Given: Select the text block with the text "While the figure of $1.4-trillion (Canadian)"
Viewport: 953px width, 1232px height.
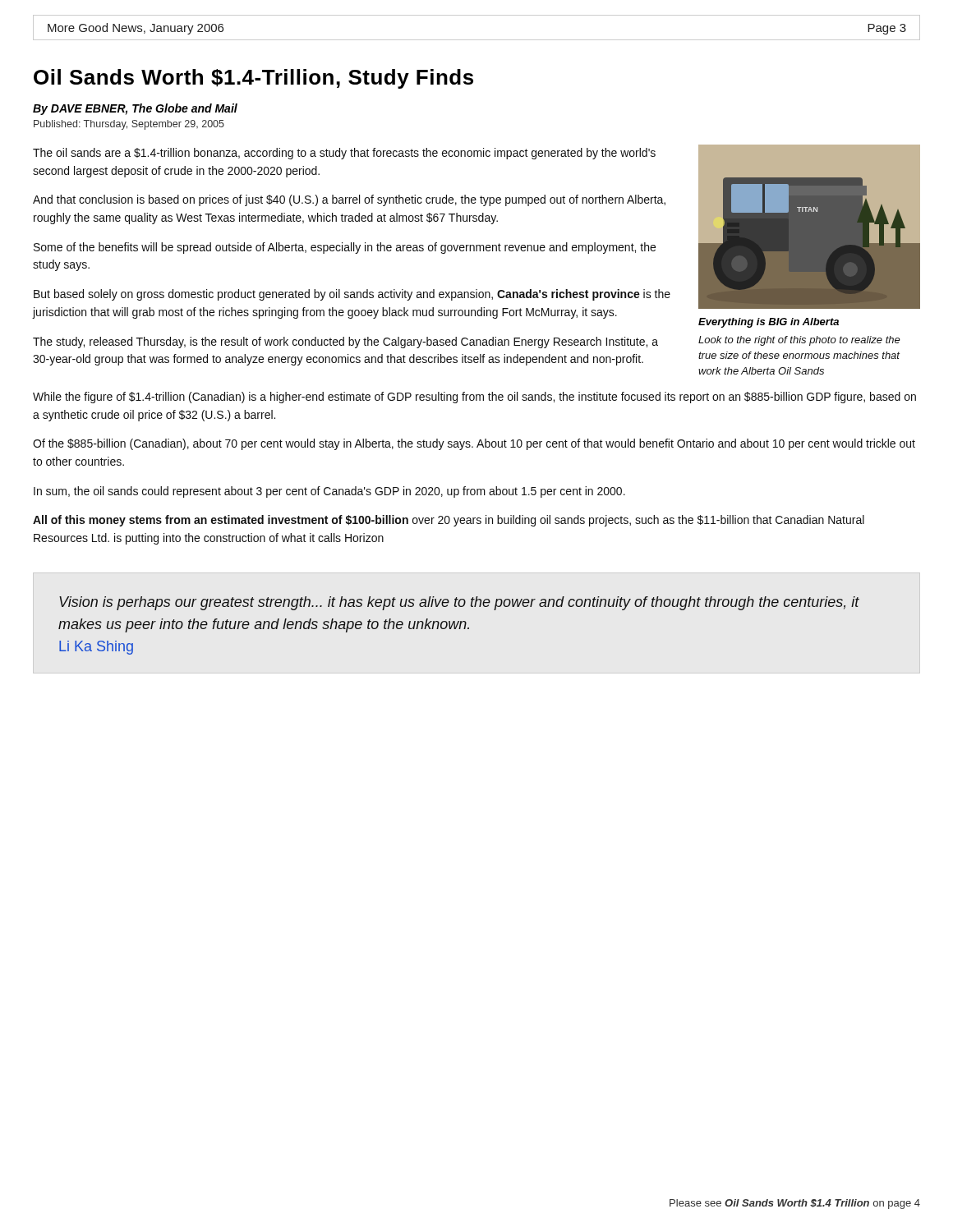Looking at the screenshot, I should 475,406.
